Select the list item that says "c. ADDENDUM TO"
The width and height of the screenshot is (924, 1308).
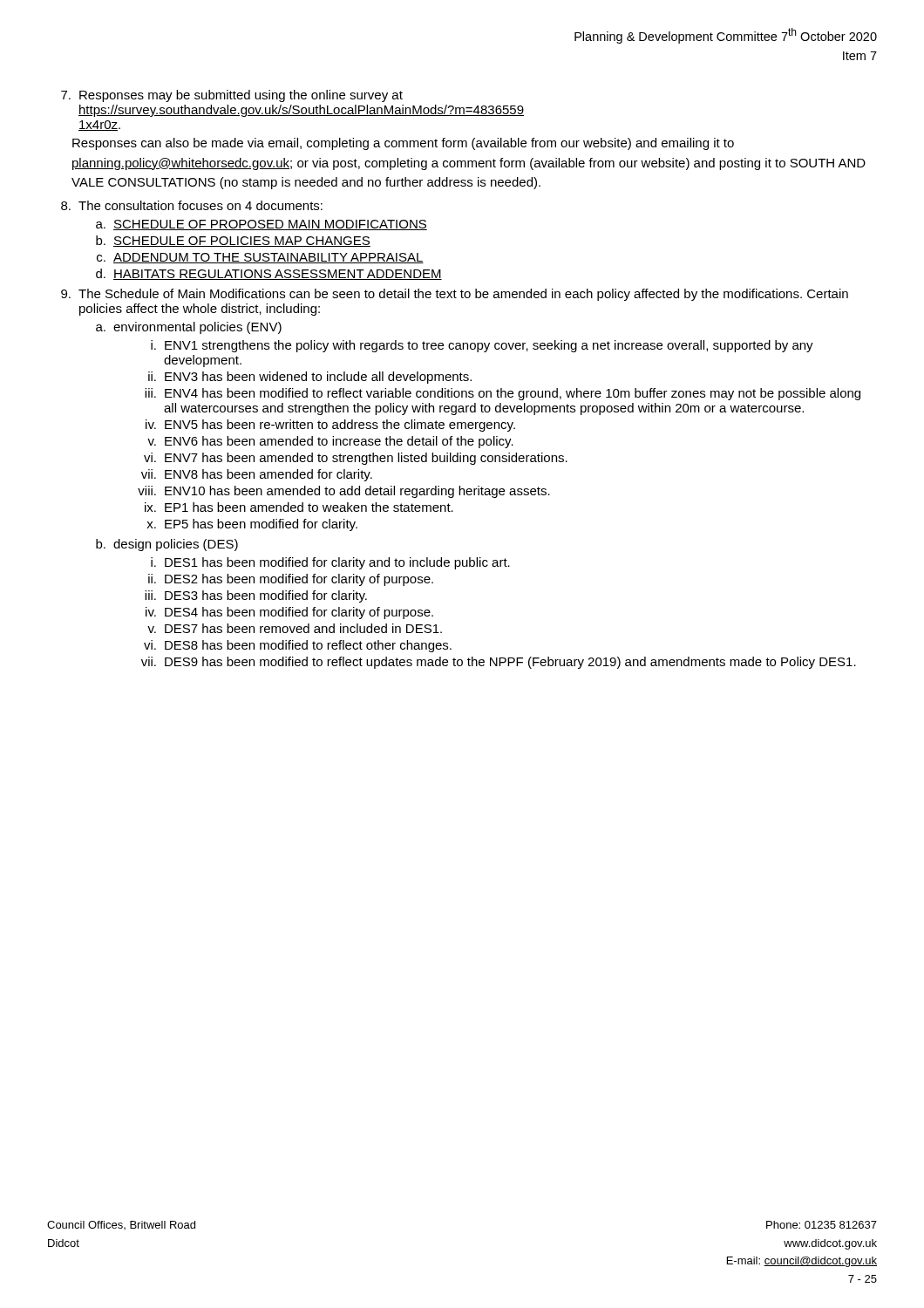(x=260, y=258)
